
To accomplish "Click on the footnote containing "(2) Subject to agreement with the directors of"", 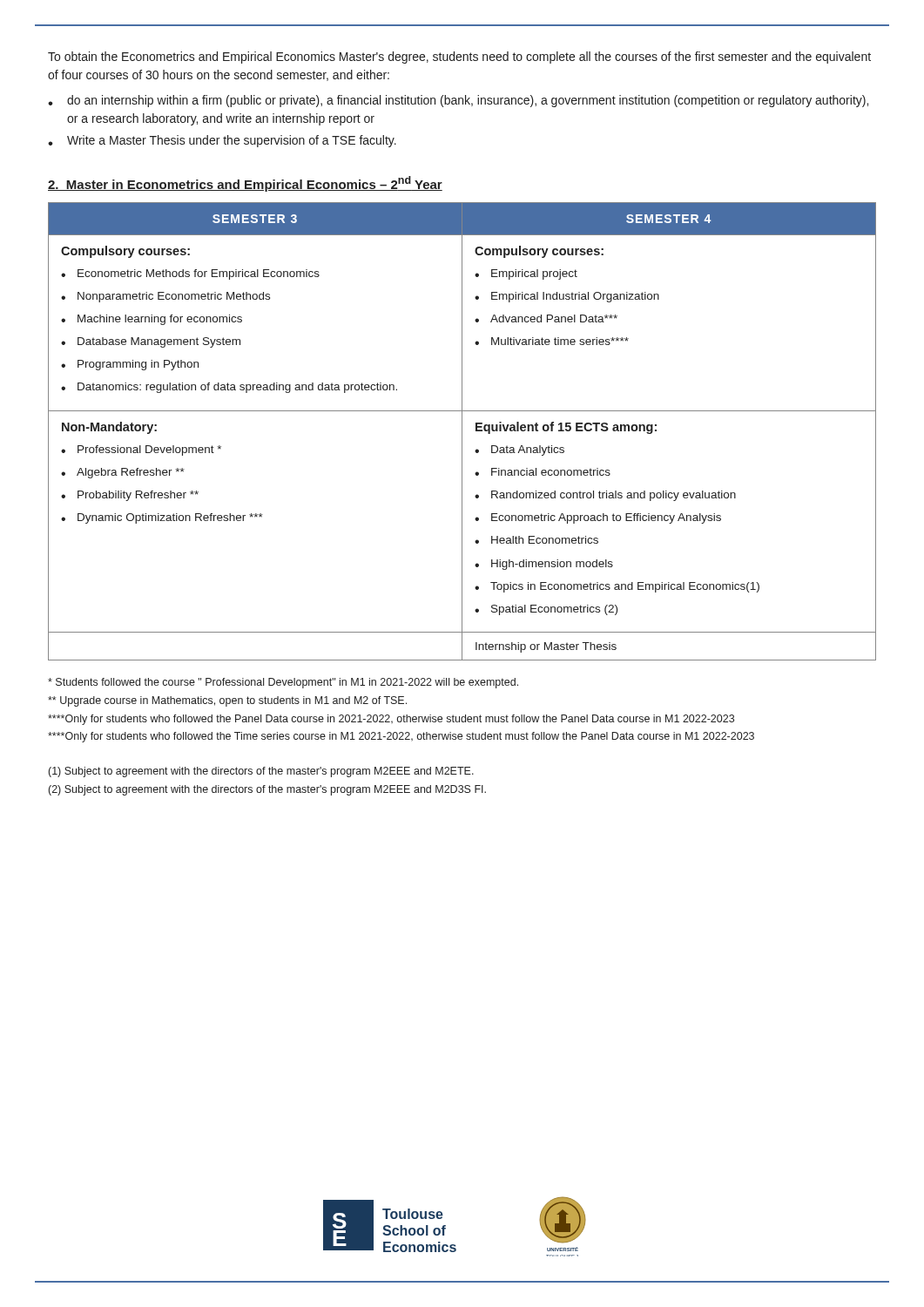I will coord(267,789).
